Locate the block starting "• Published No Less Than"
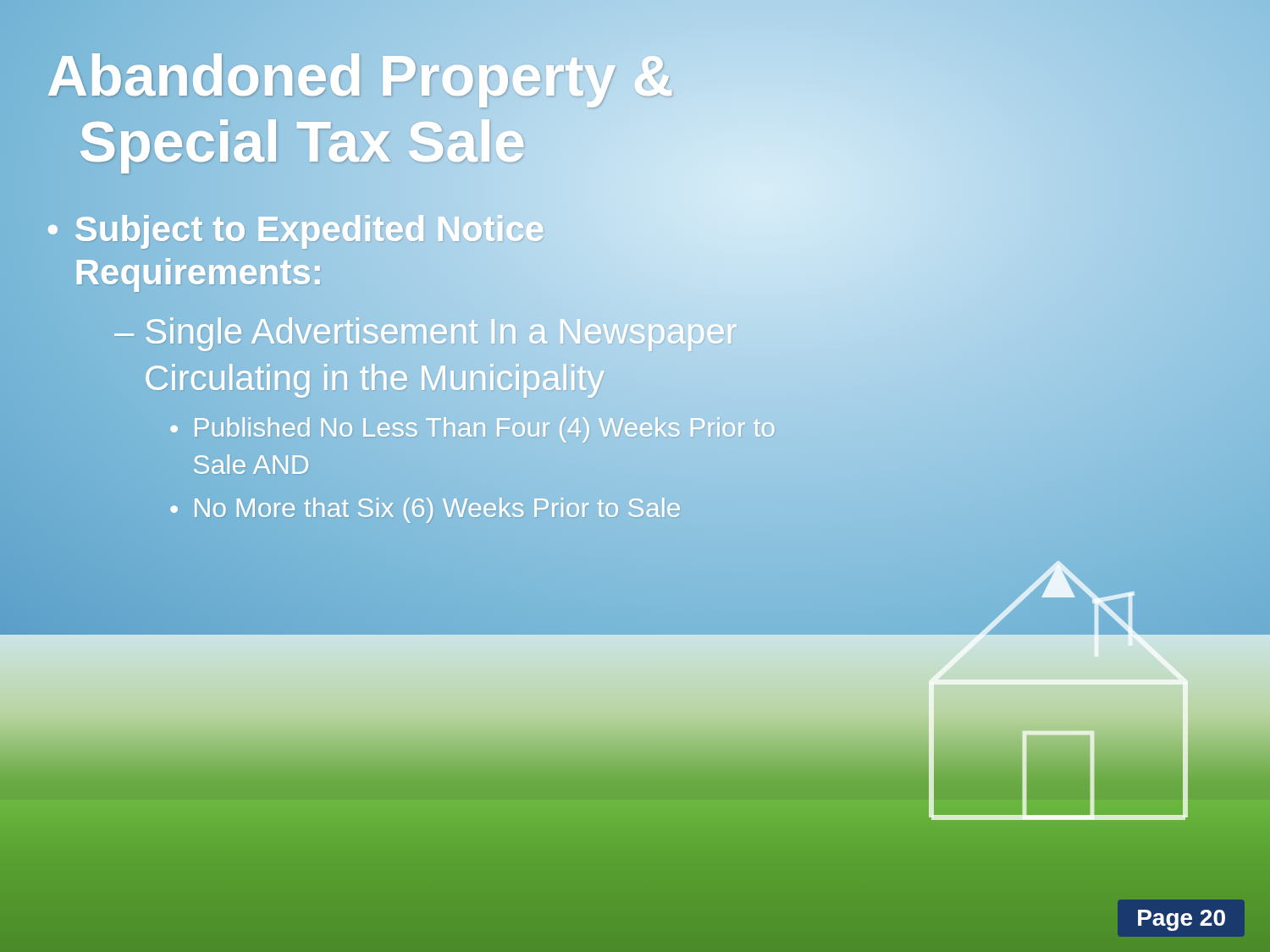Screen dimensions: 952x1270 click(472, 446)
